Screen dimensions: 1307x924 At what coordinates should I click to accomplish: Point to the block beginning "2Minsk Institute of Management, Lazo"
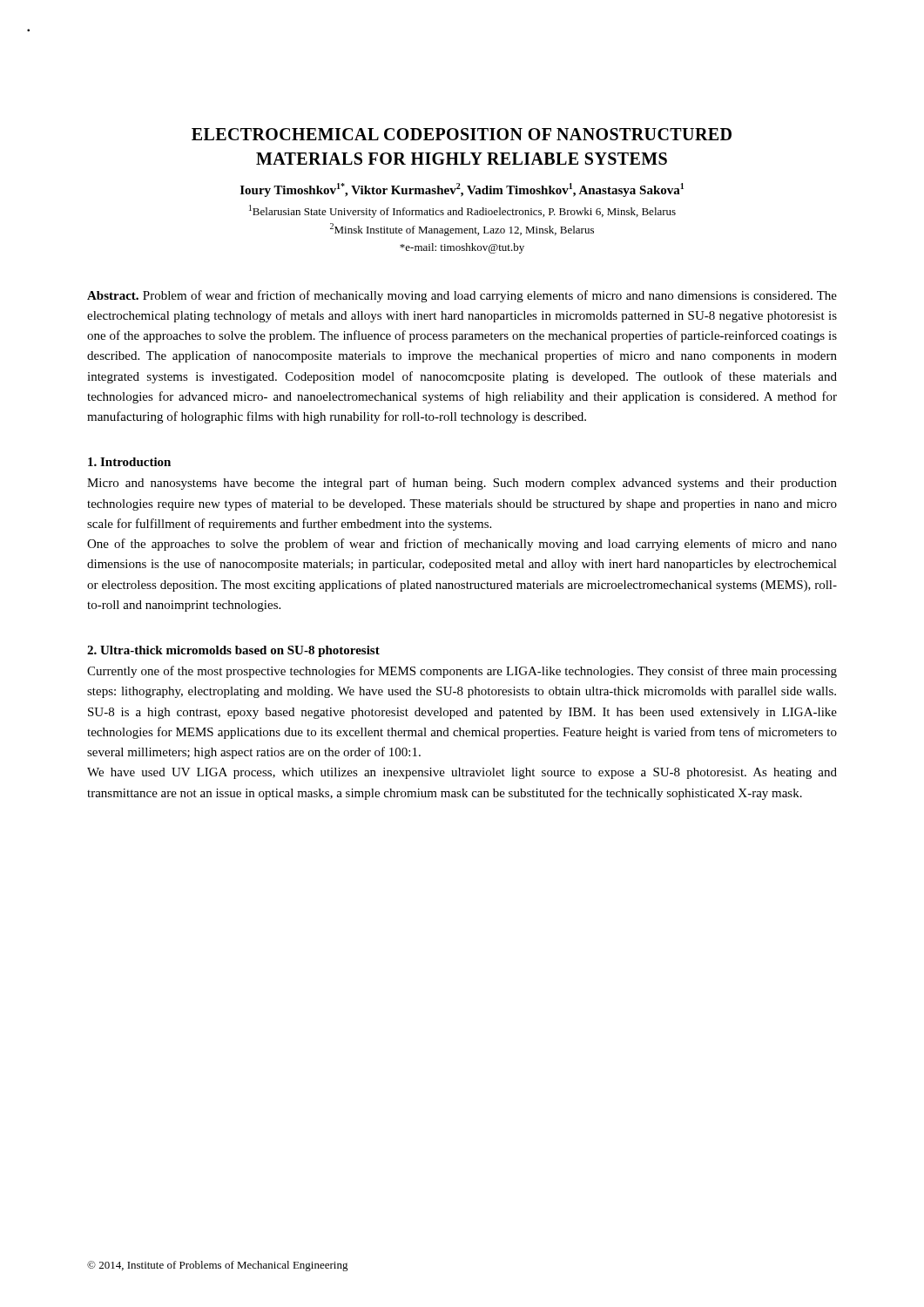tap(462, 229)
